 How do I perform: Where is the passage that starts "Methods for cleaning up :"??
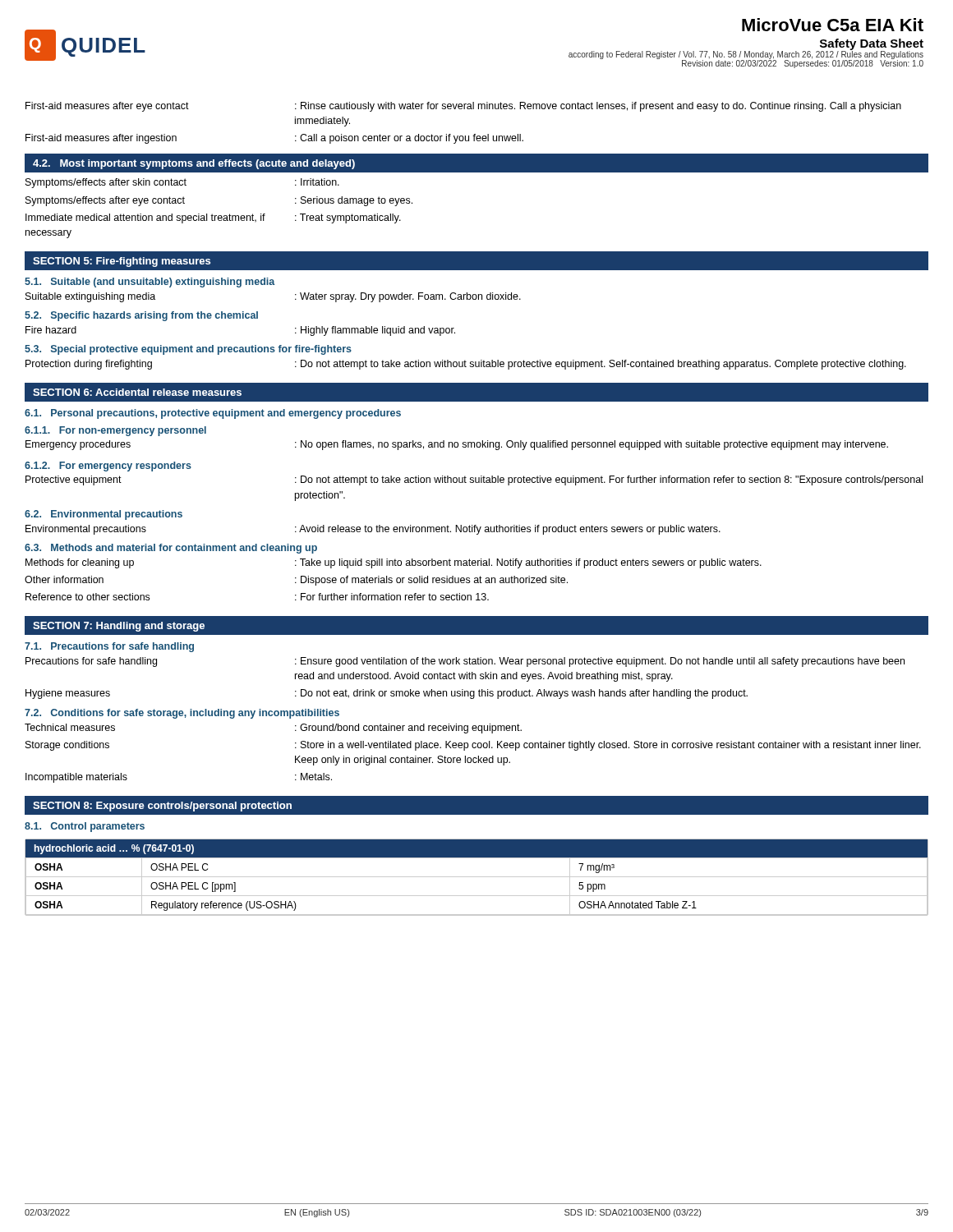click(476, 562)
